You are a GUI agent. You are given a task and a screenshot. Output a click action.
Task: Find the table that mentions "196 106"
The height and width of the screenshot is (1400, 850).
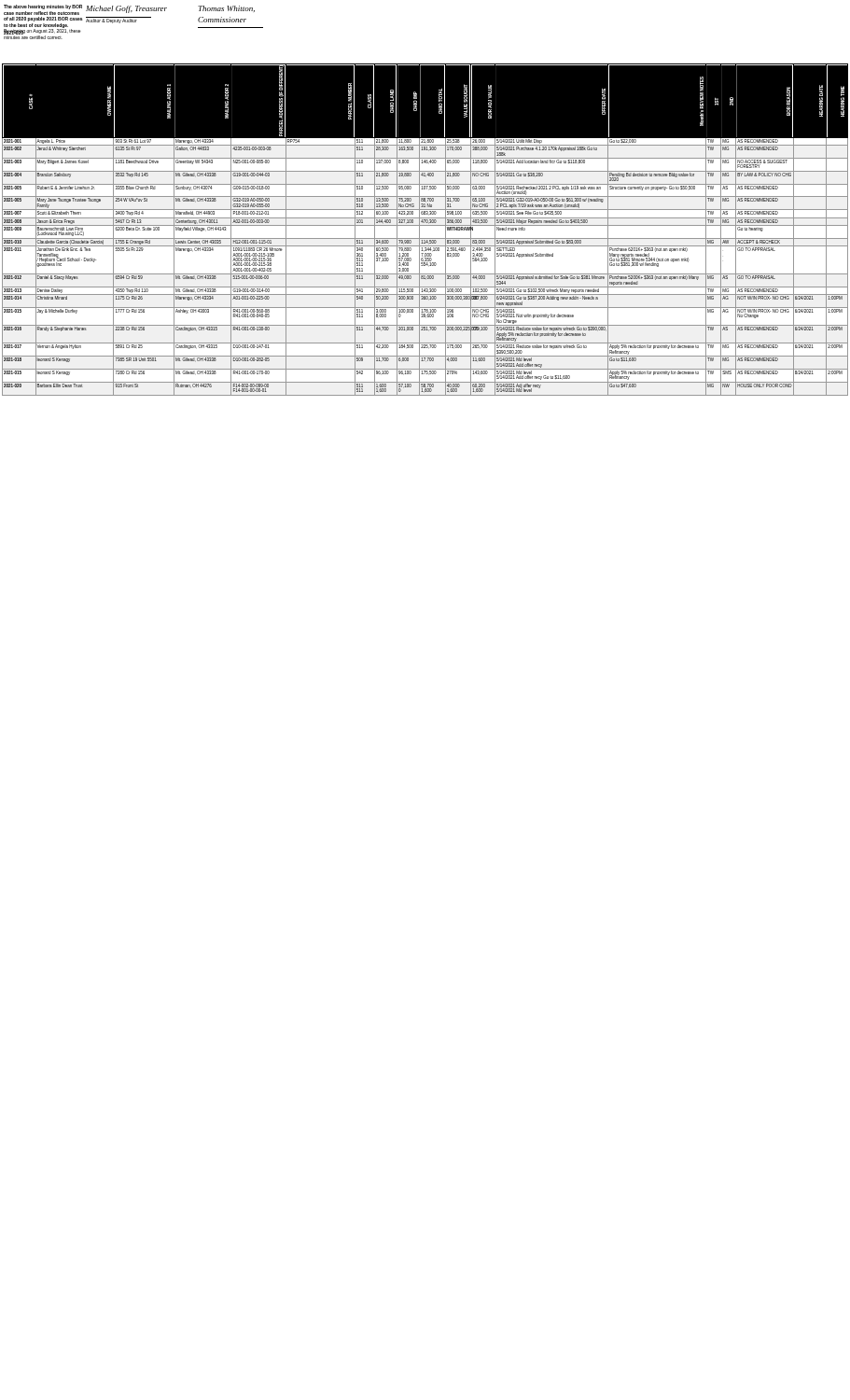point(425,731)
